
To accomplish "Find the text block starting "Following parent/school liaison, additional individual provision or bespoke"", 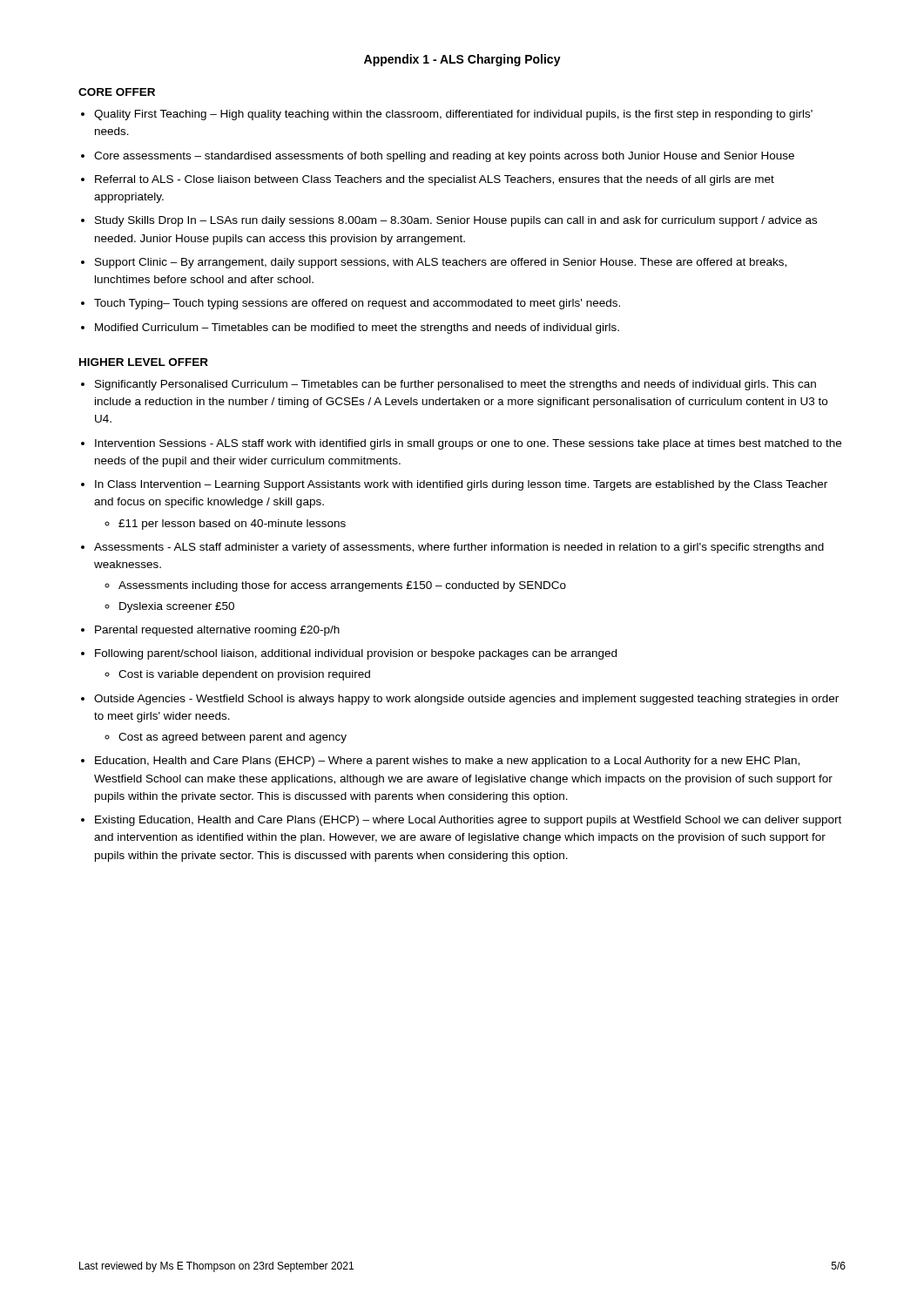I will point(470,665).
